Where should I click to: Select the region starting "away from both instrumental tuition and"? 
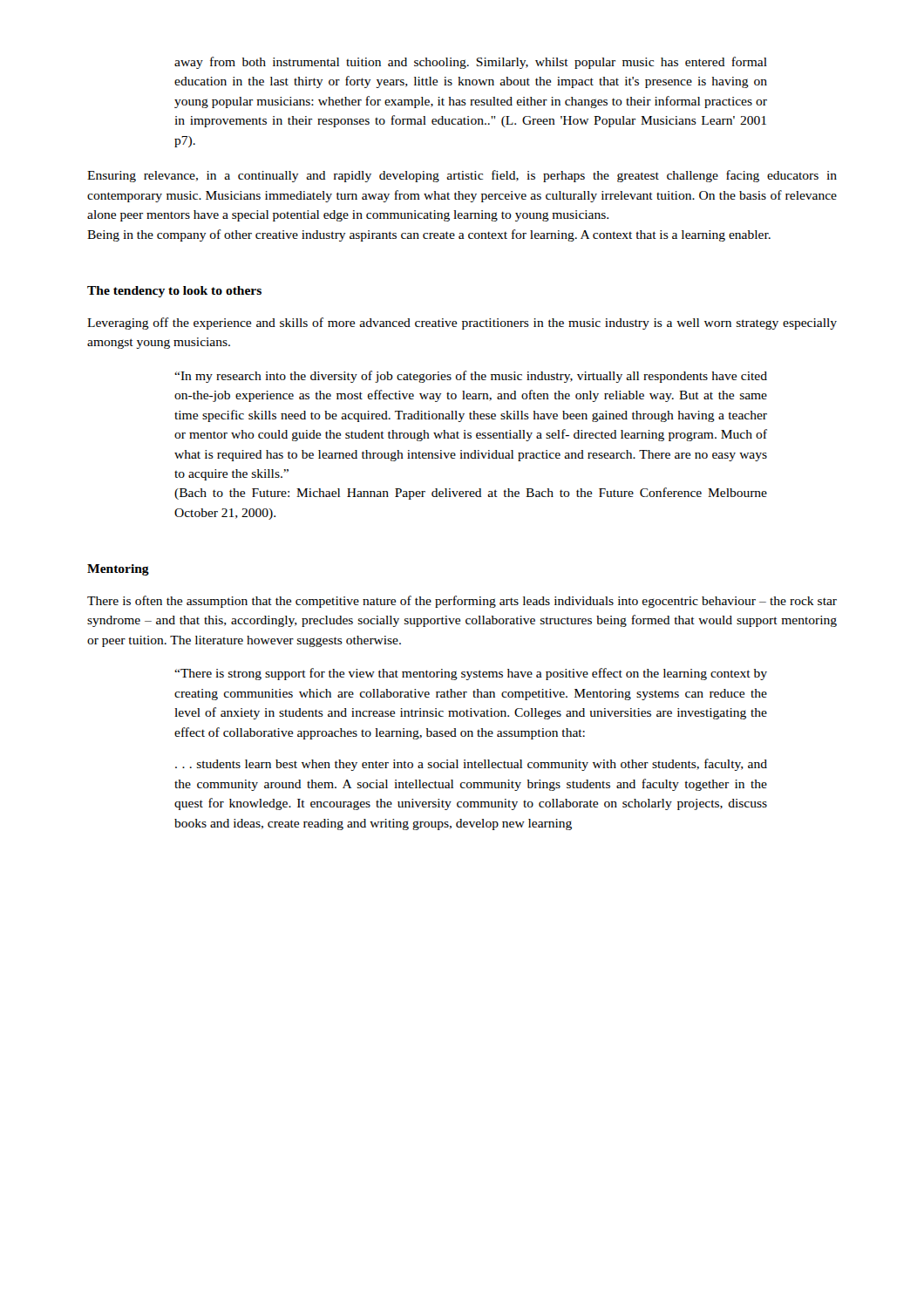point(471,101)
